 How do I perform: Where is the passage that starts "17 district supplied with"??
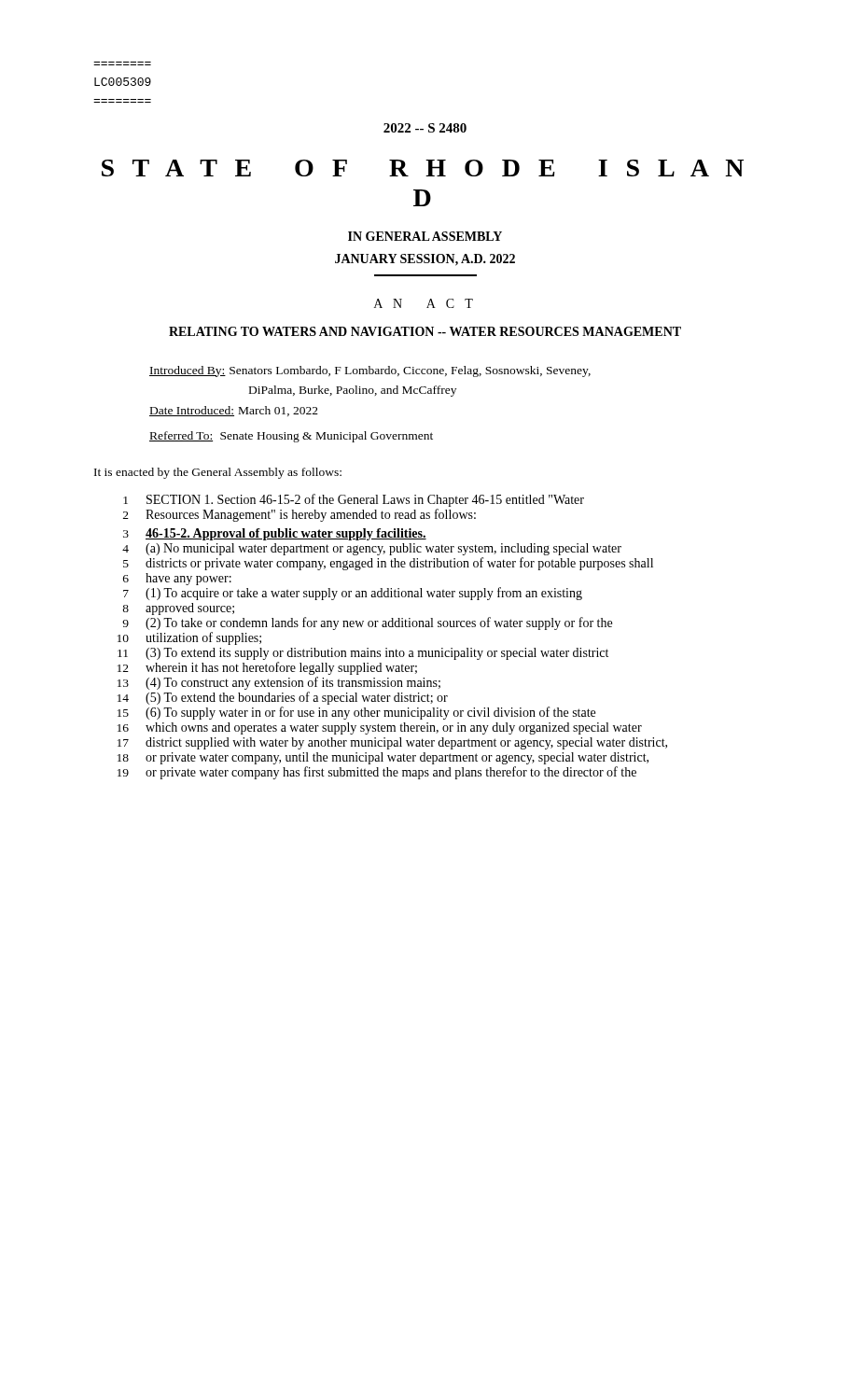[x=425, y=743]
